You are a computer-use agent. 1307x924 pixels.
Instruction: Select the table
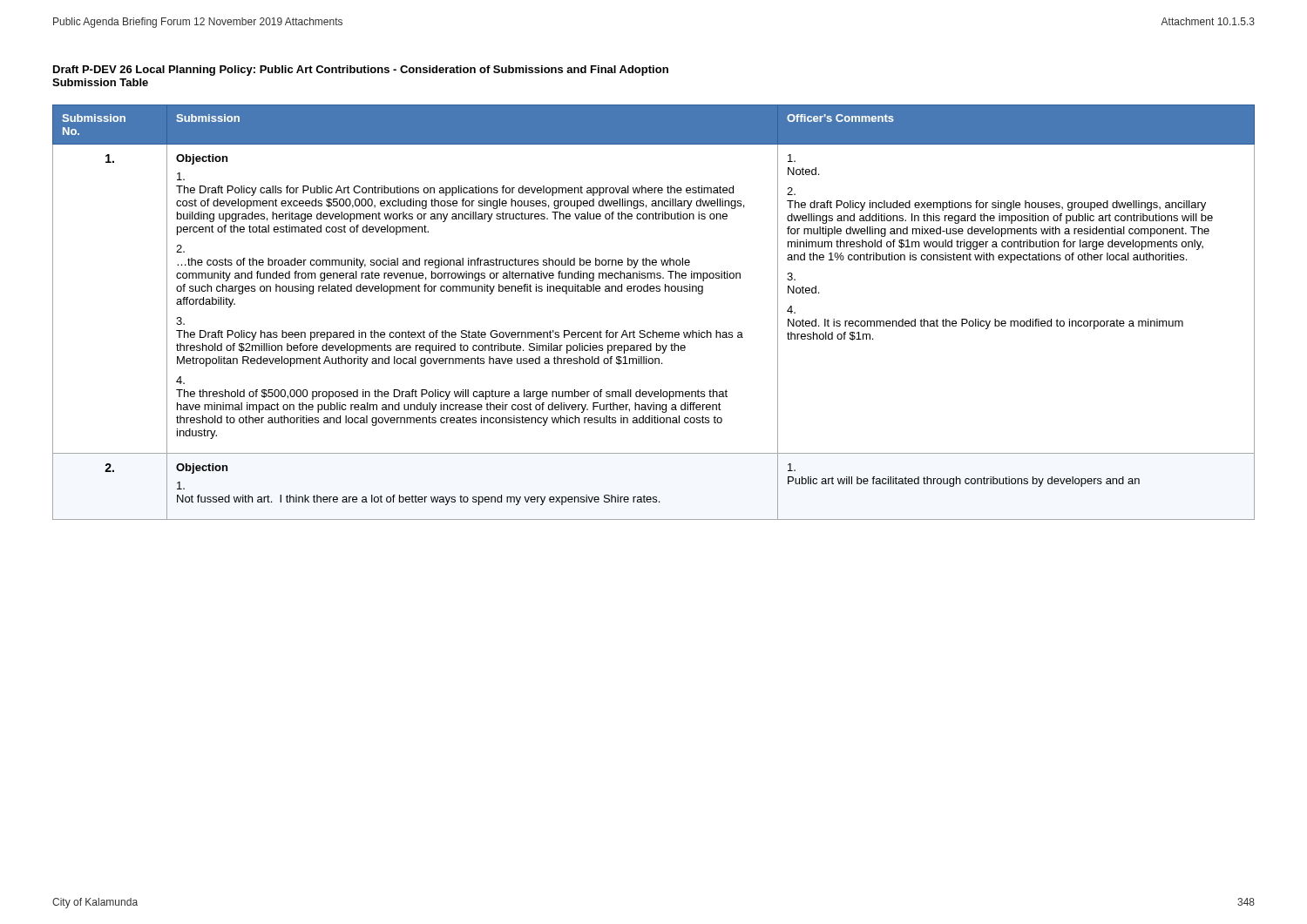654,312
